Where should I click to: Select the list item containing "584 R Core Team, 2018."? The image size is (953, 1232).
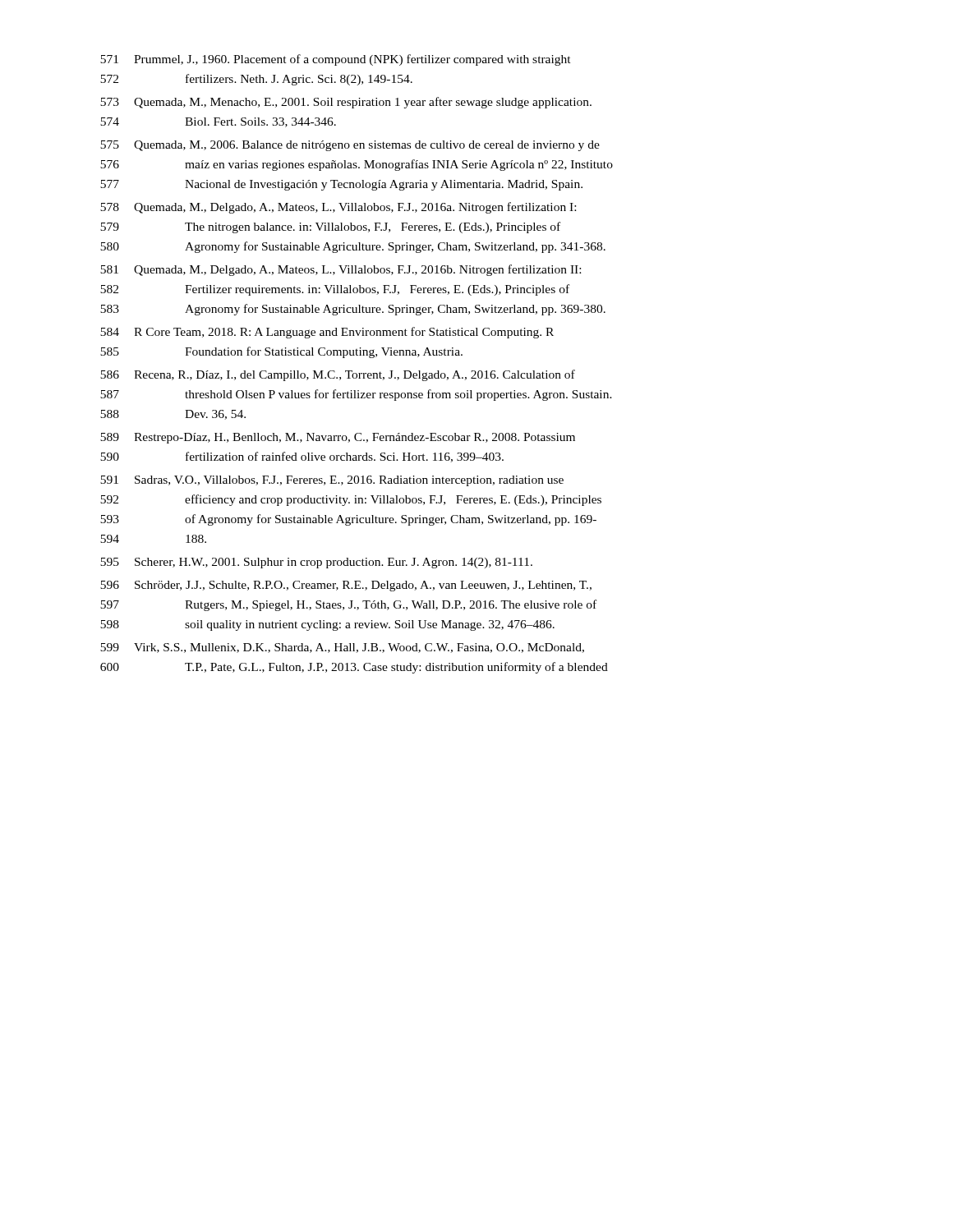[476, 332]
